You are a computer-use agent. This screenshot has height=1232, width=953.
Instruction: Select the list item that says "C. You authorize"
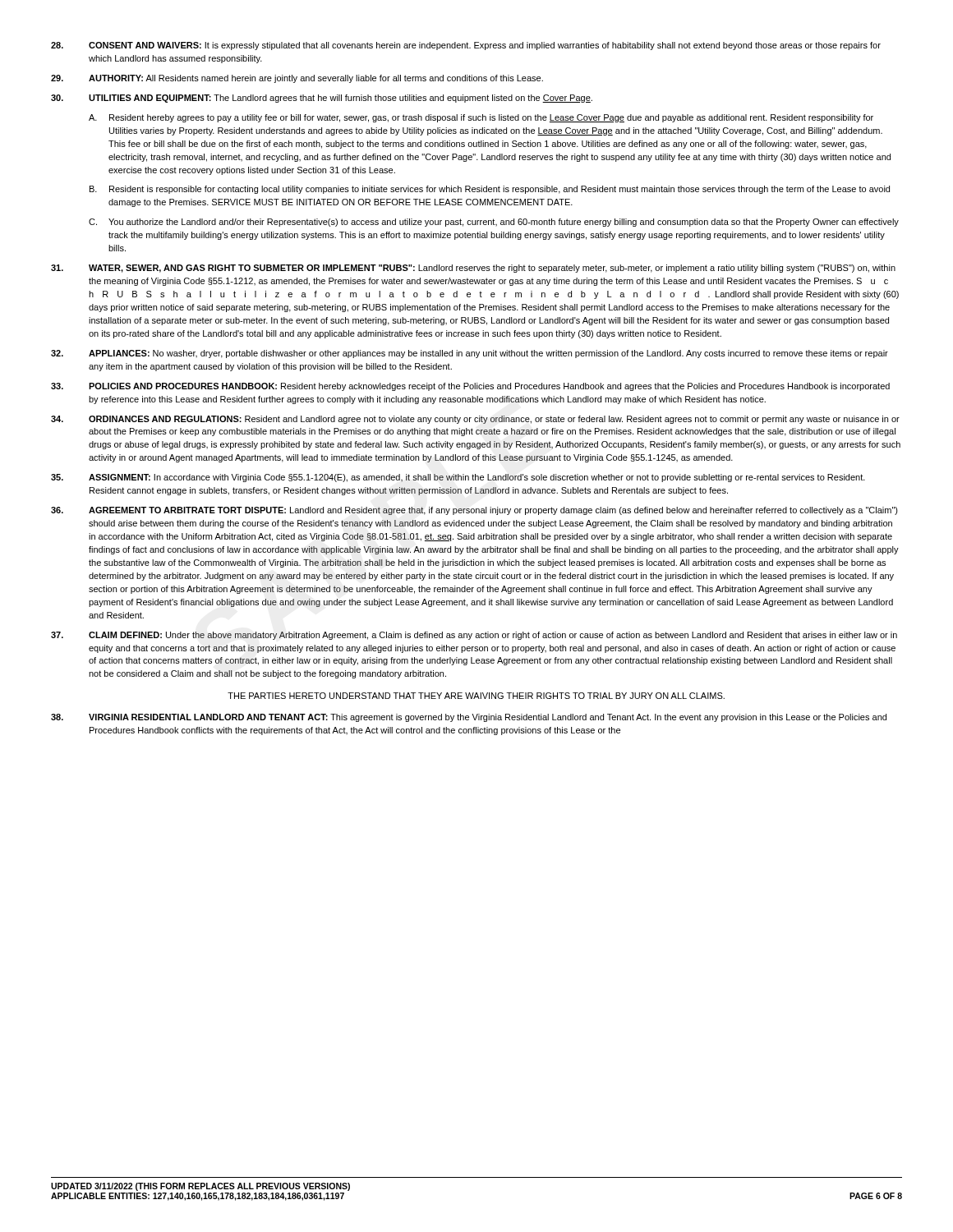pos(476,236)
